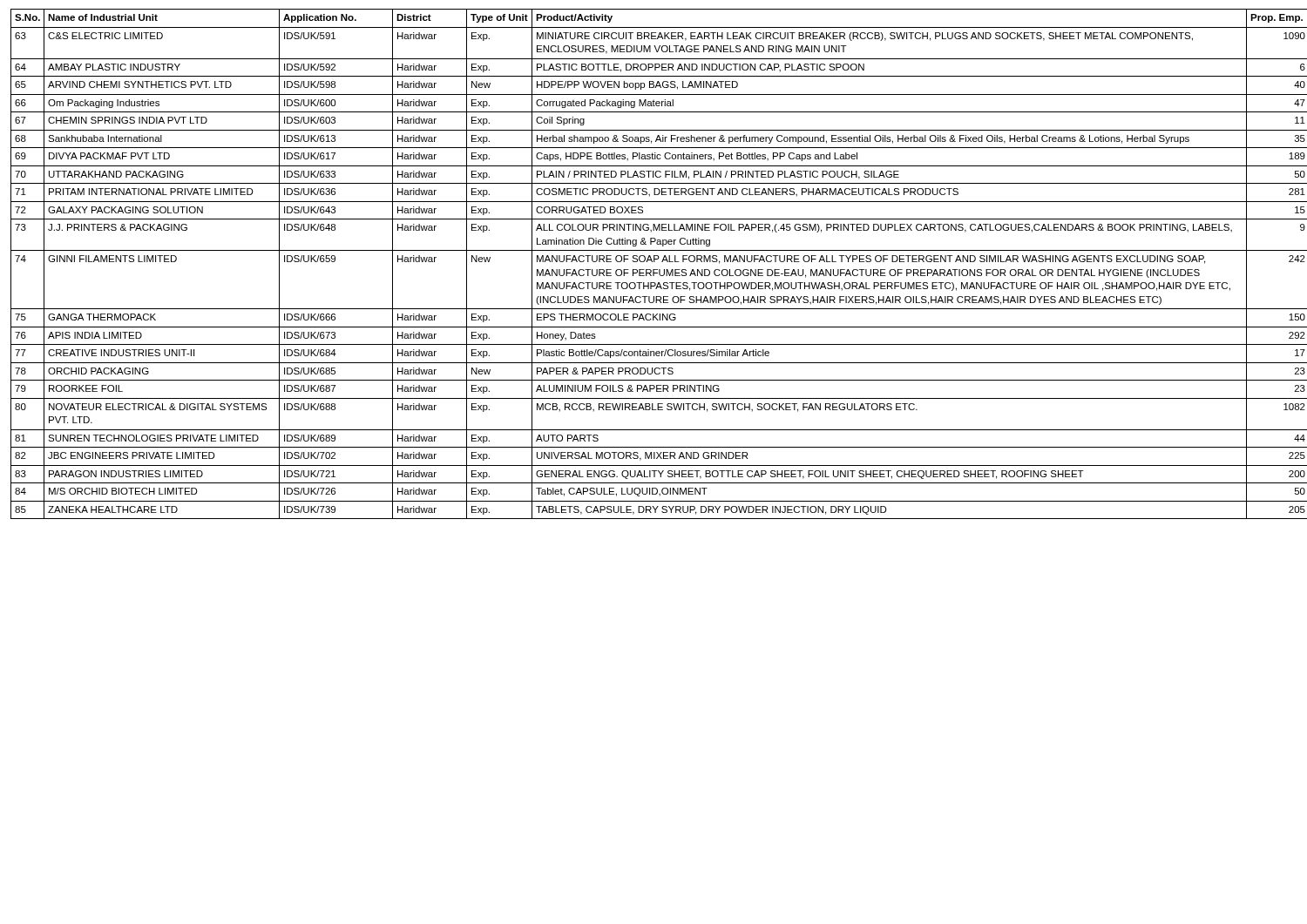The image size is (1307, 924).
Task: Find the table that mentions "EPS THERMOCOLE PACKING"
Action: coord(654,264)
